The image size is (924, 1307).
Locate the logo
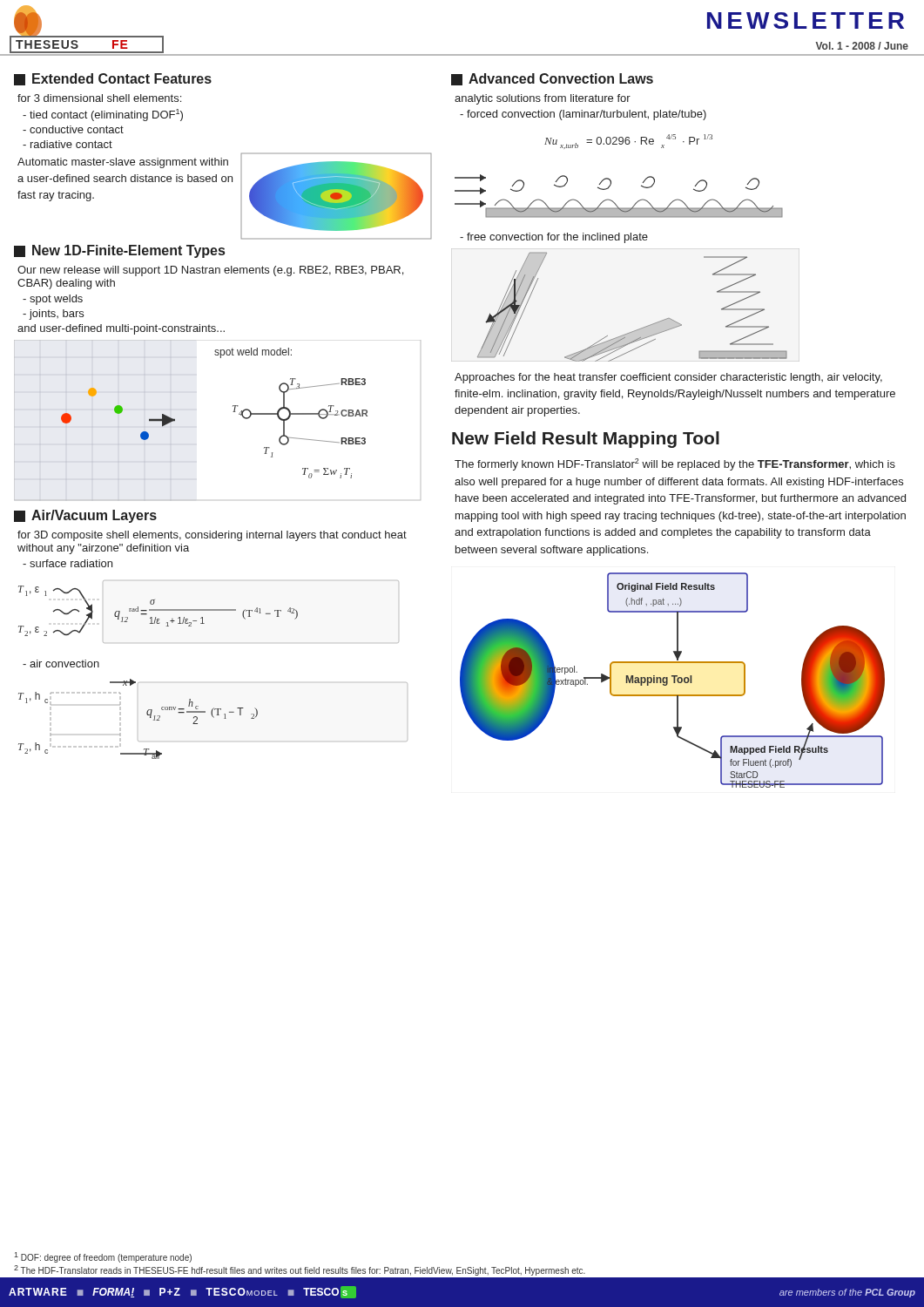coord(96,29)
